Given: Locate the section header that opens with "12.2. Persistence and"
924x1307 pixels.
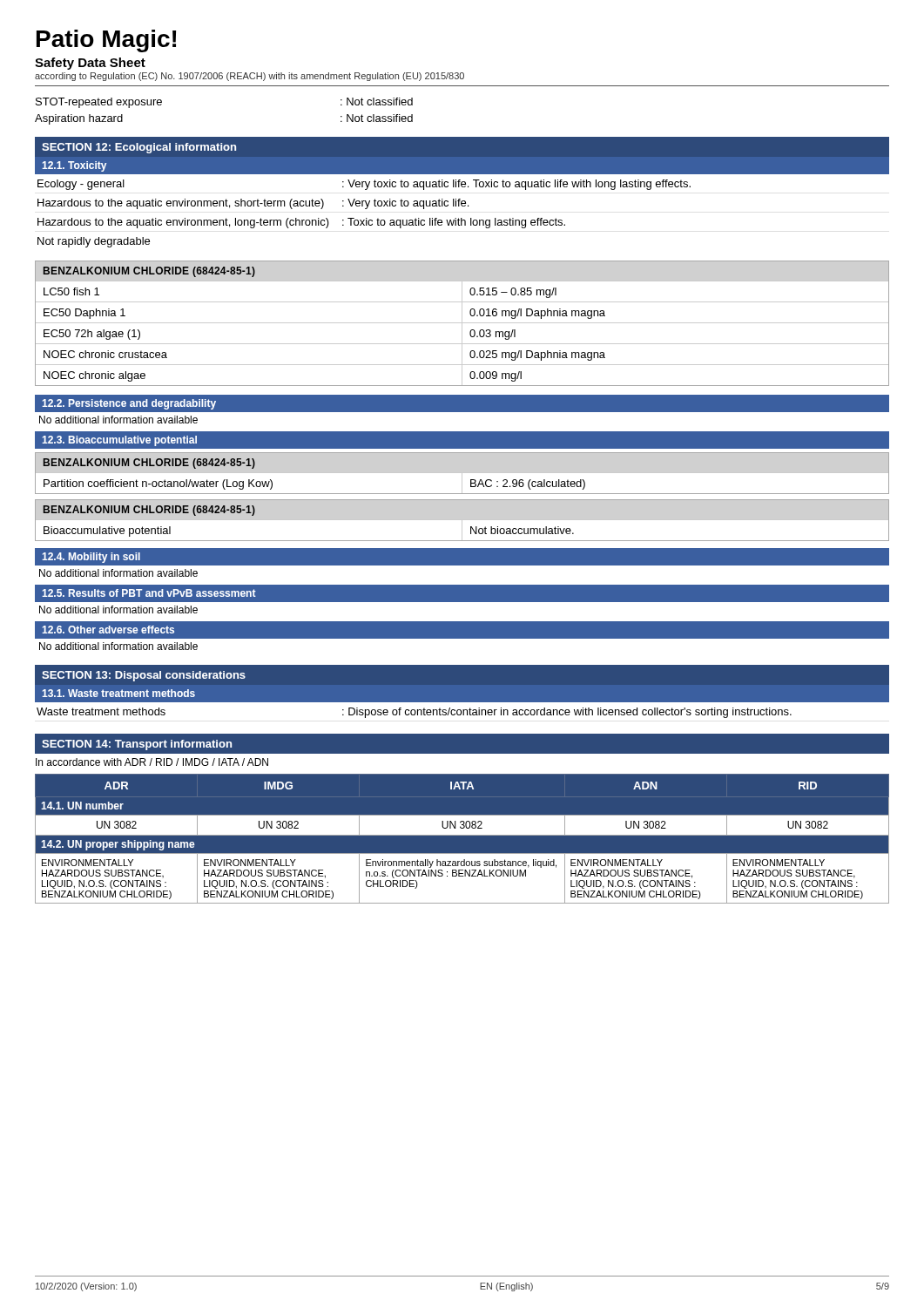Looking at the screenshot, I should [x=129, y=403].
